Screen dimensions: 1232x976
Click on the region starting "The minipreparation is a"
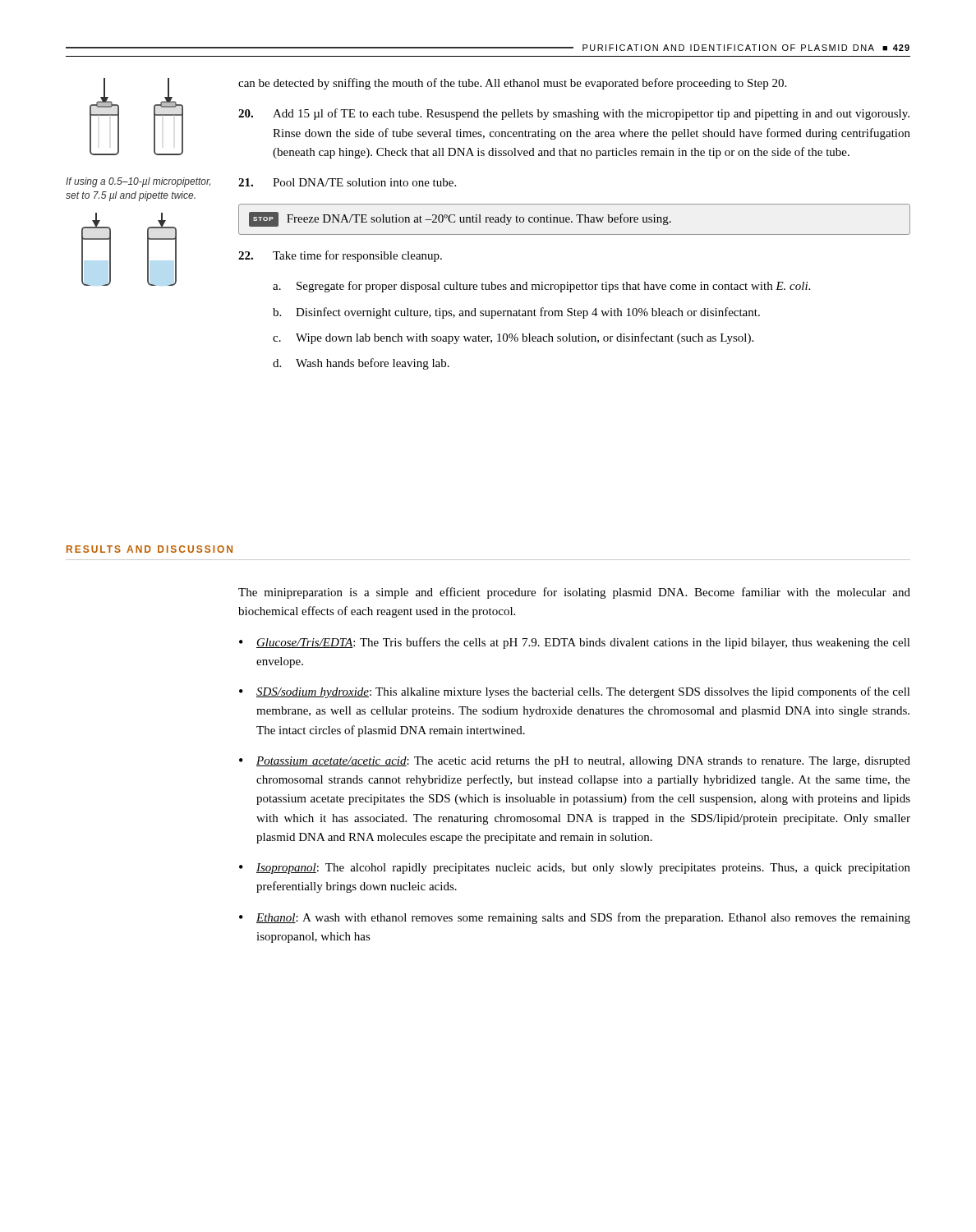point(574,602)
